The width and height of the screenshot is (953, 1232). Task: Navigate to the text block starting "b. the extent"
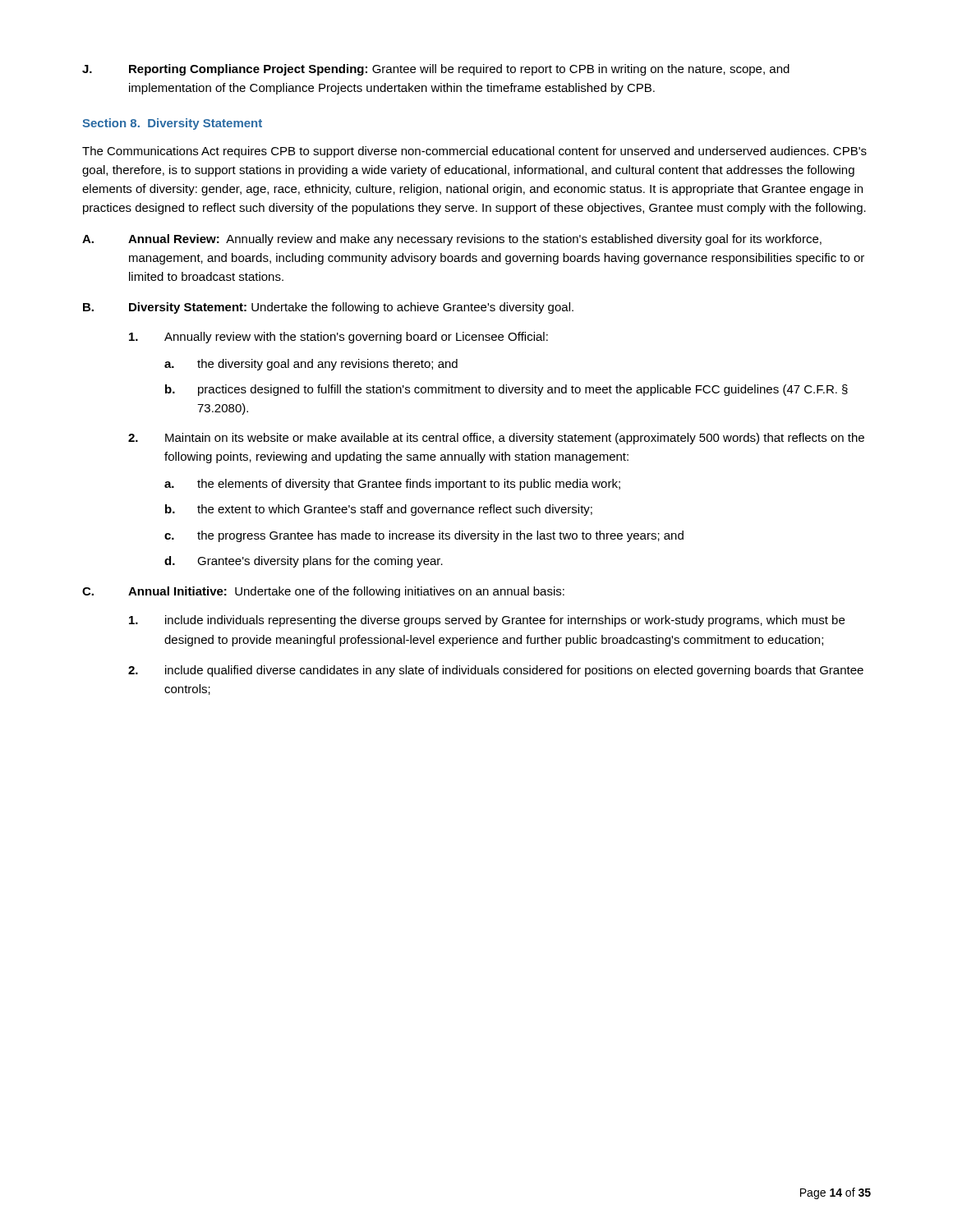coord(518,509)
